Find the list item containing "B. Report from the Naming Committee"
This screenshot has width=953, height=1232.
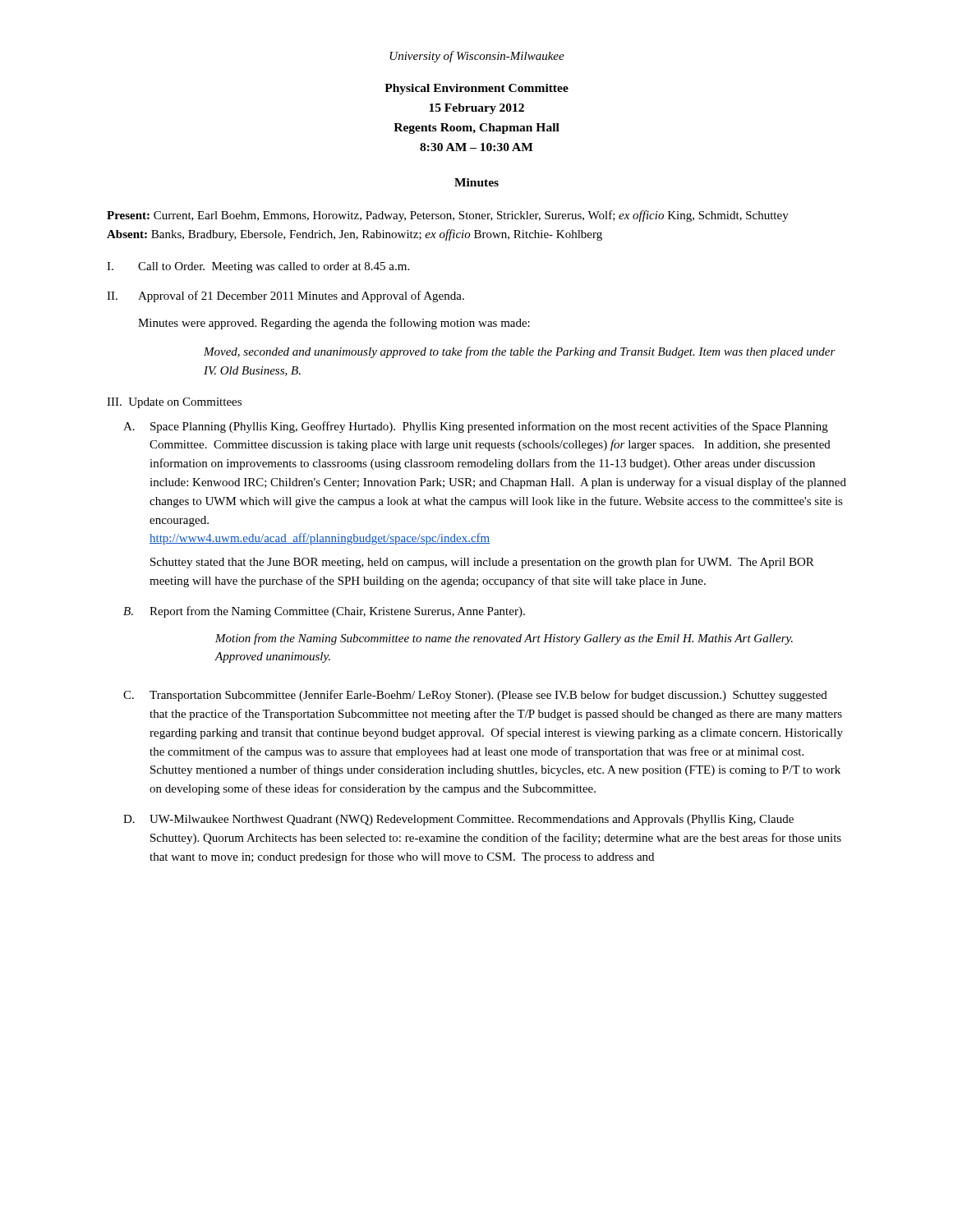tap(485, 638)
